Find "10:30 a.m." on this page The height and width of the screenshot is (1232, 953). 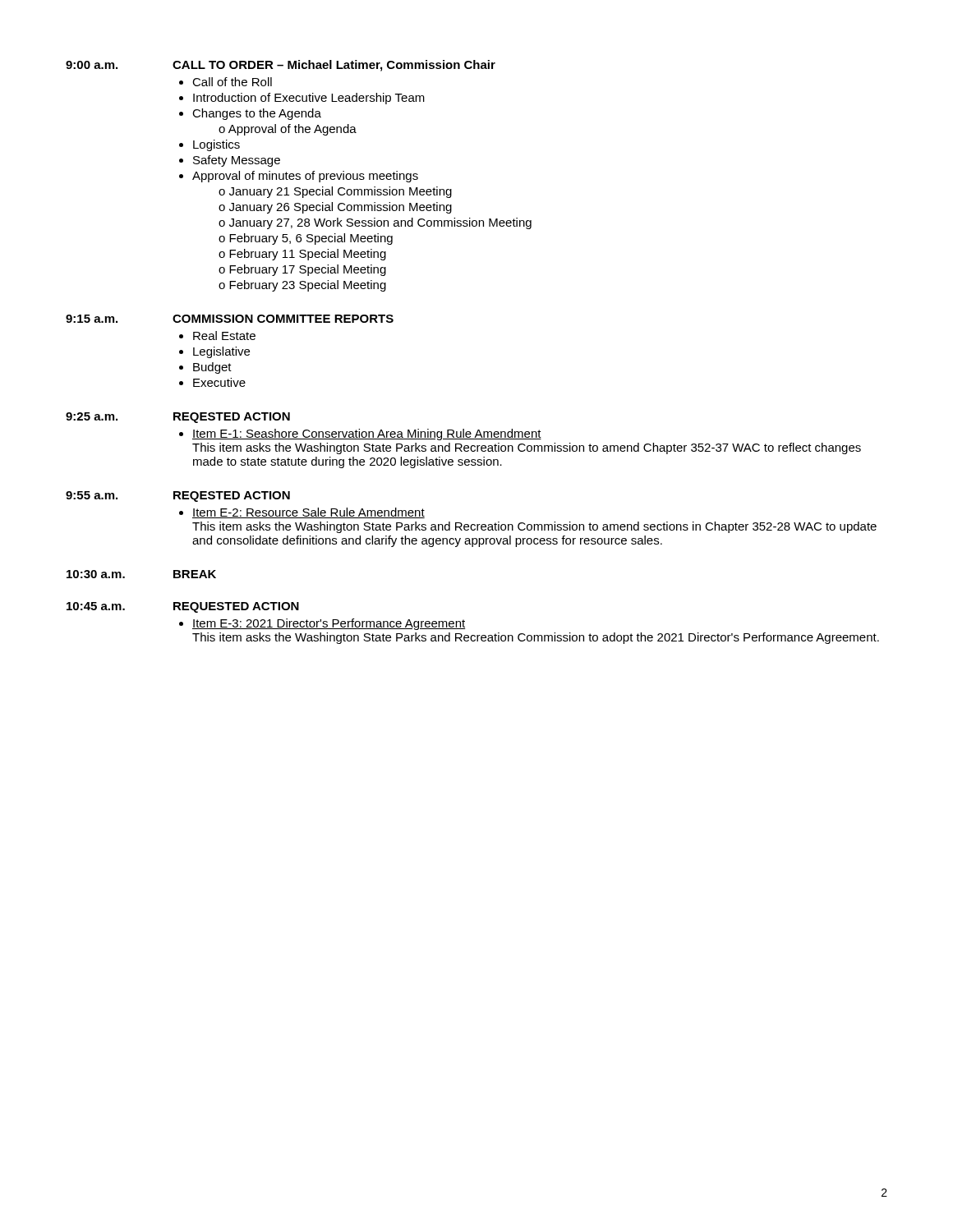click(x=96, y=574)
